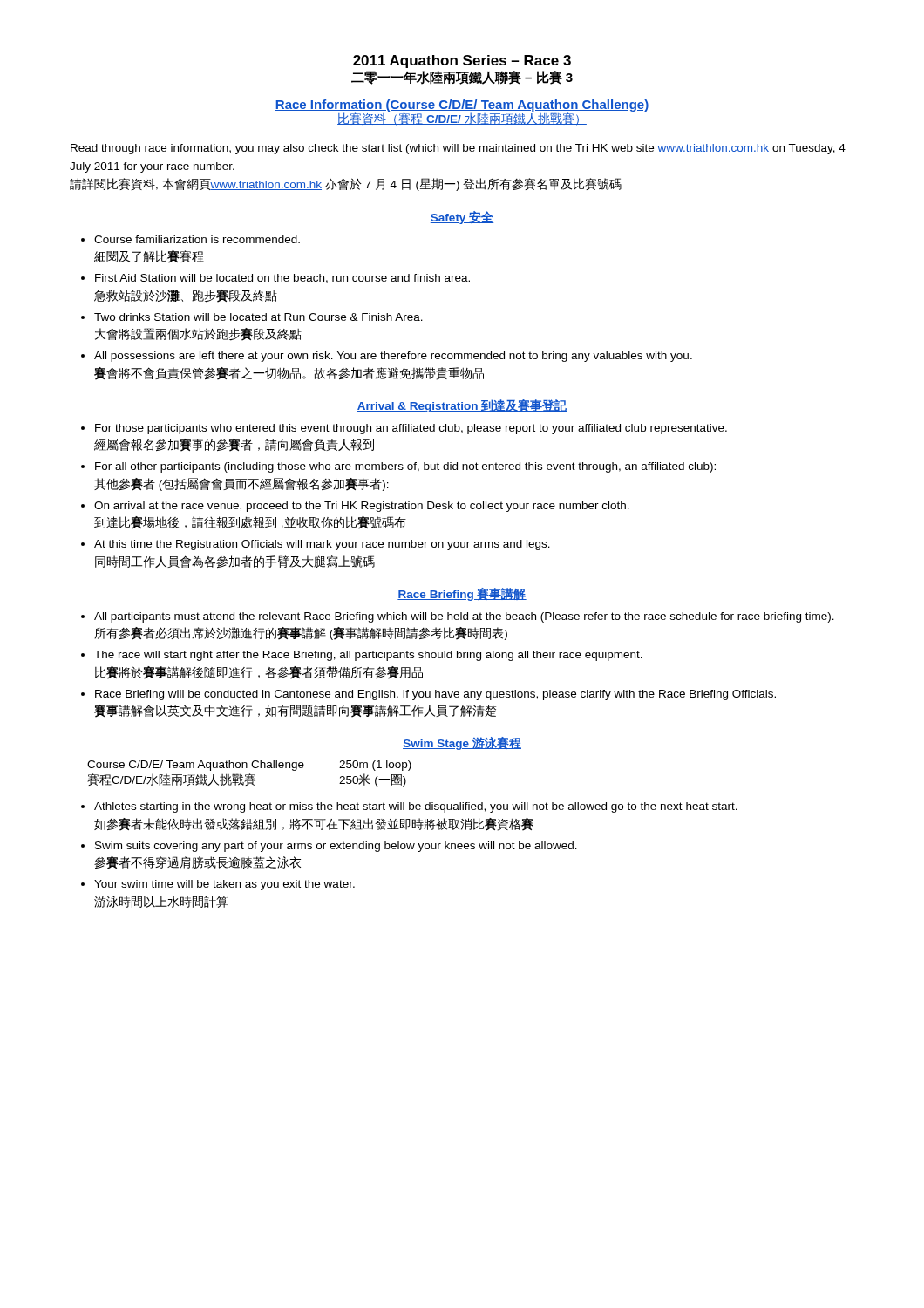Where is the section header that starts "Arrival & Registration"?
The width and height of the screenshot is (924, 1308).
point(462,406)
